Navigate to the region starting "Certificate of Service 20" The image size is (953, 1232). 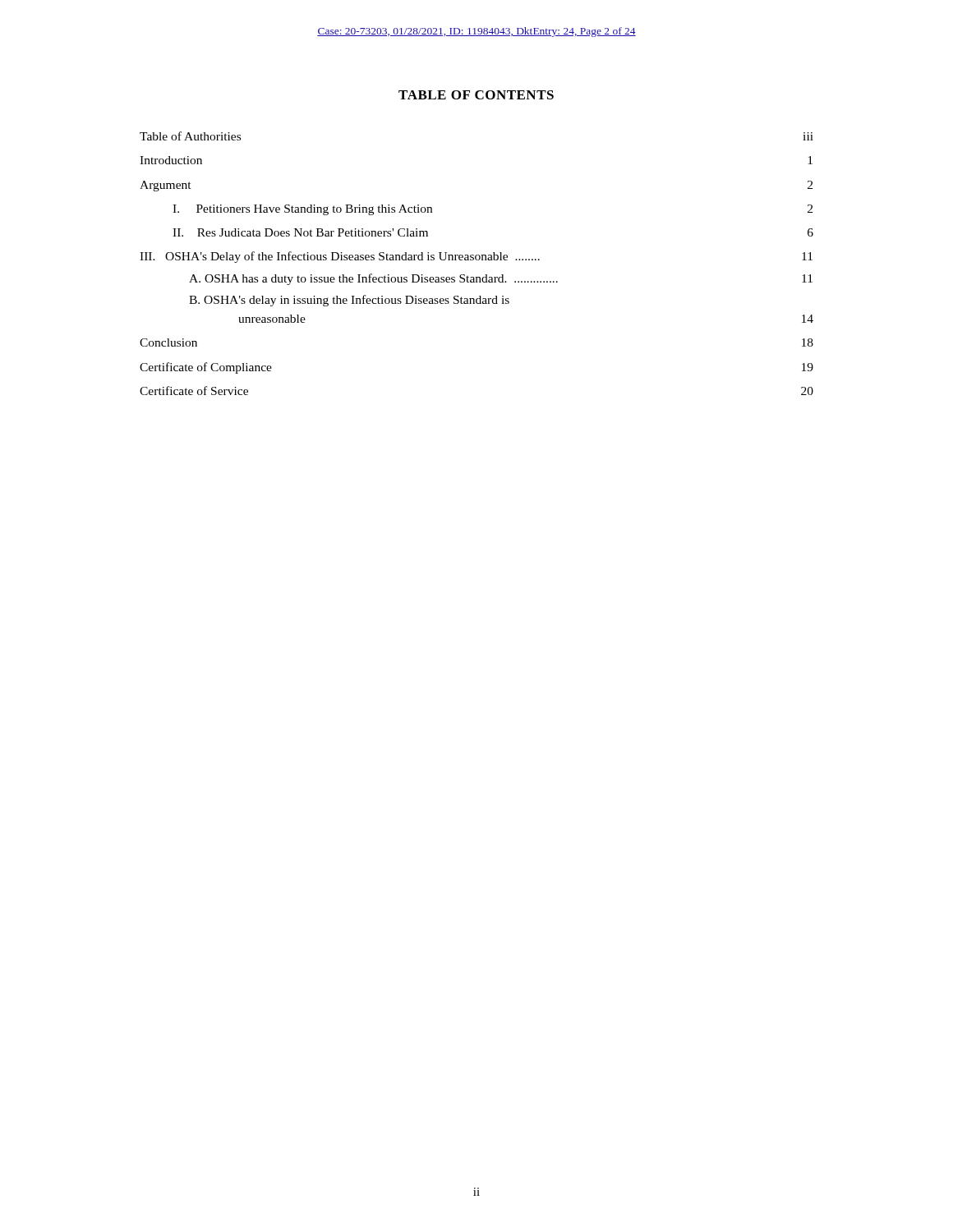click(x=200, y=390)
